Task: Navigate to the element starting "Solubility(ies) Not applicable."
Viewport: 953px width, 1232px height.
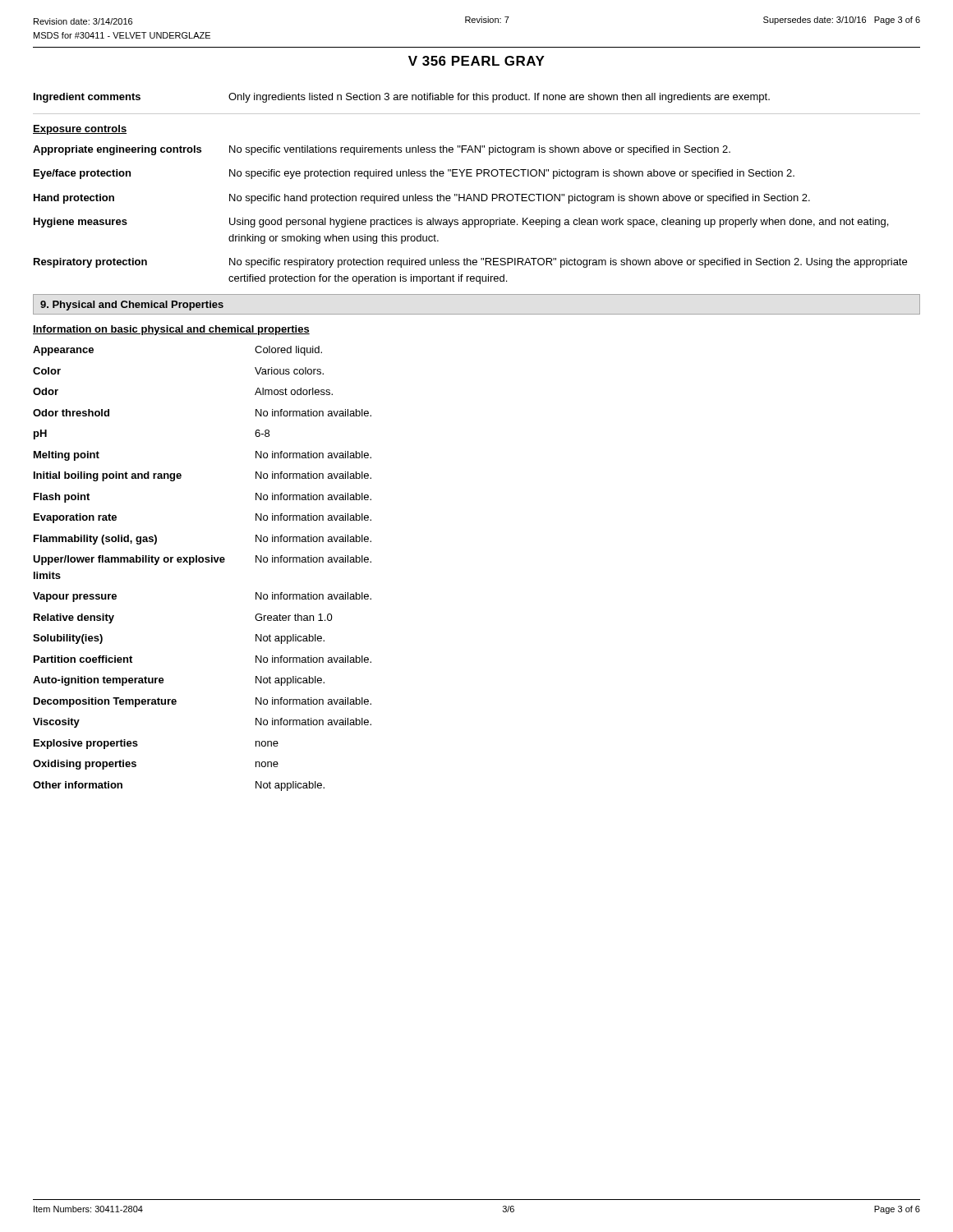Action: [67, 639]
